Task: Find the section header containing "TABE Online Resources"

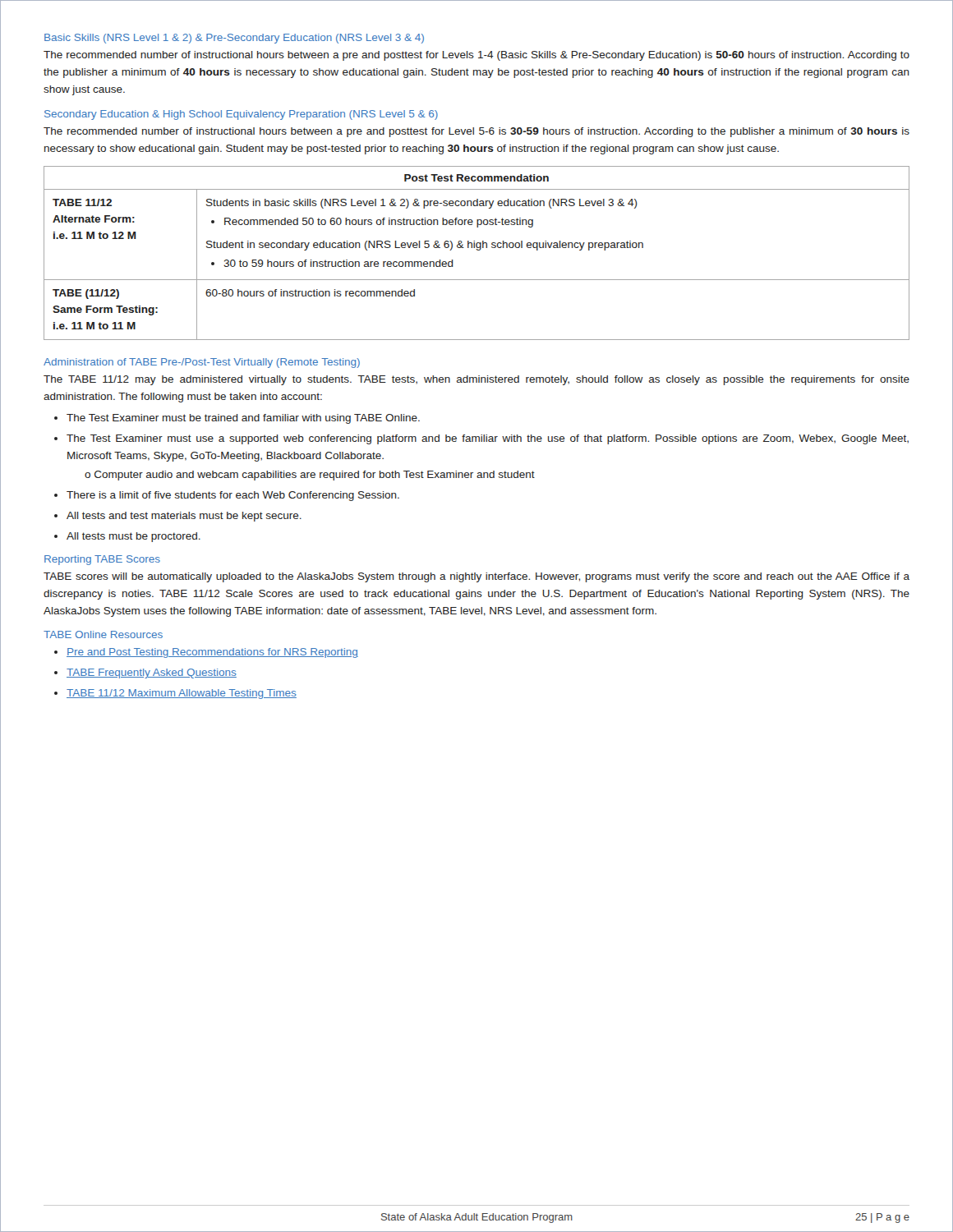Action: [x=103, y=635]
